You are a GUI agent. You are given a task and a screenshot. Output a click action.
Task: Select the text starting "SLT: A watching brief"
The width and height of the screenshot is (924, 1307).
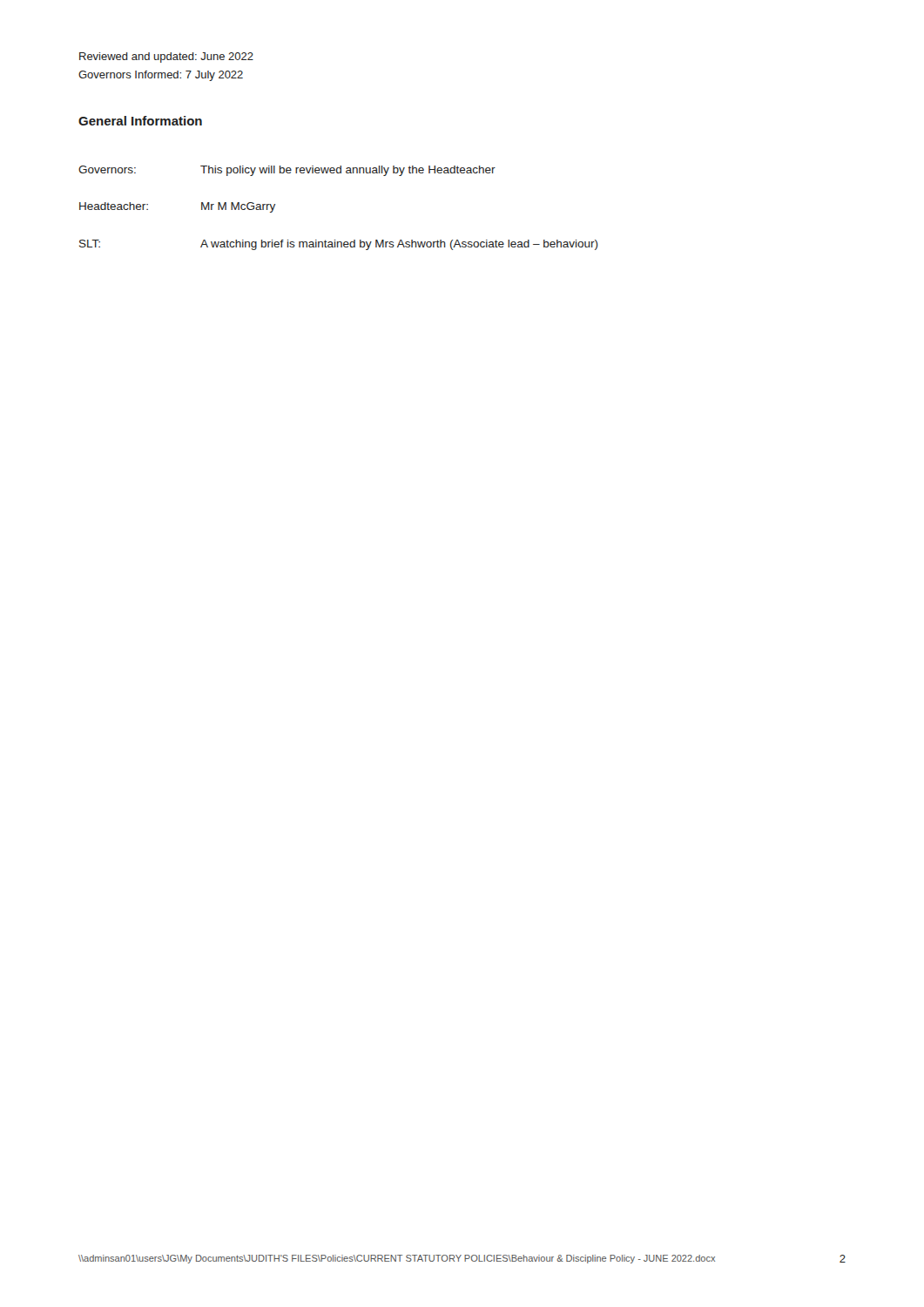click(x=453, y=244)
